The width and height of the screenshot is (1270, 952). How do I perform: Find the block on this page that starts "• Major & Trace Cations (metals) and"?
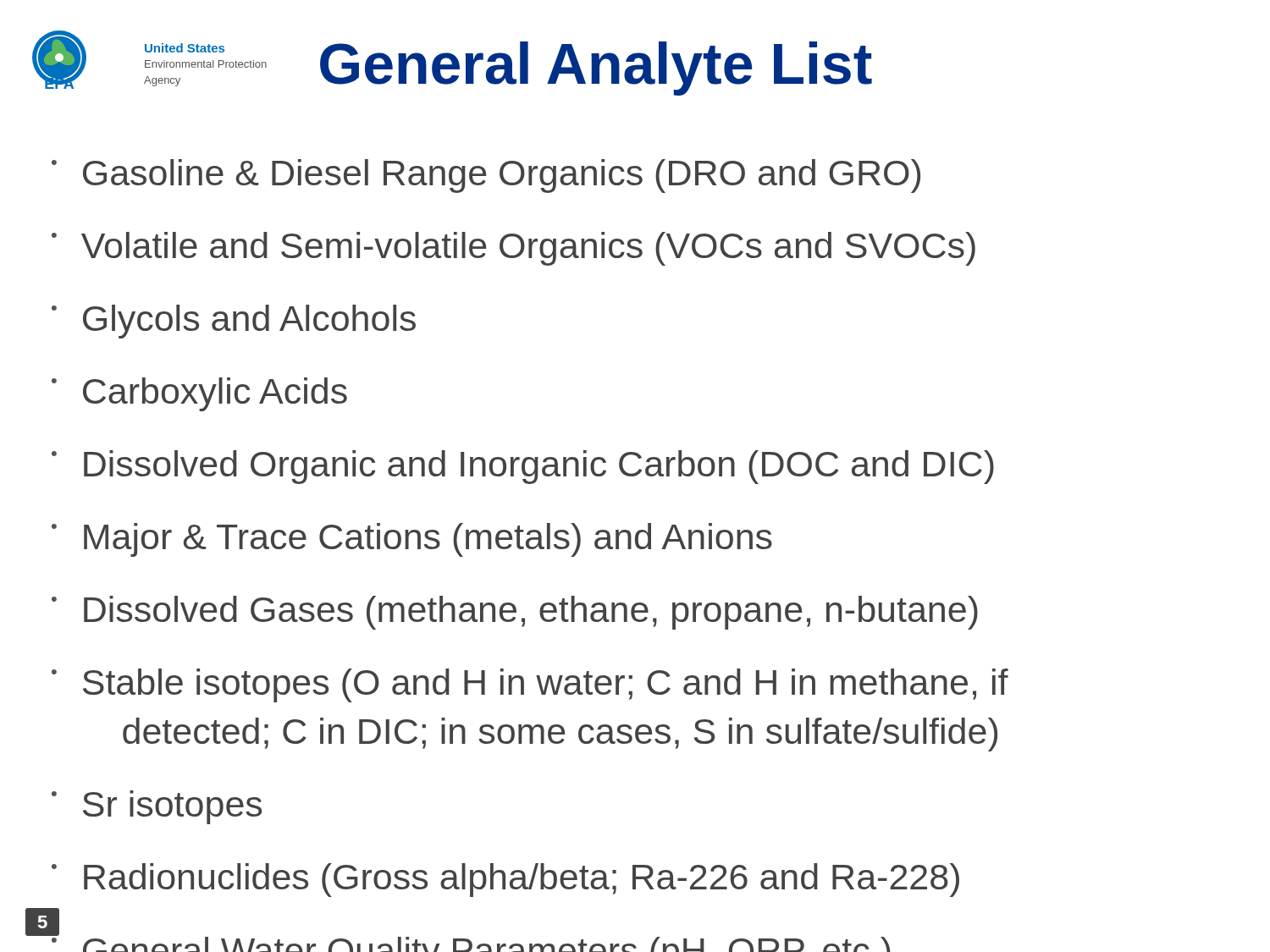coord(412,537)
